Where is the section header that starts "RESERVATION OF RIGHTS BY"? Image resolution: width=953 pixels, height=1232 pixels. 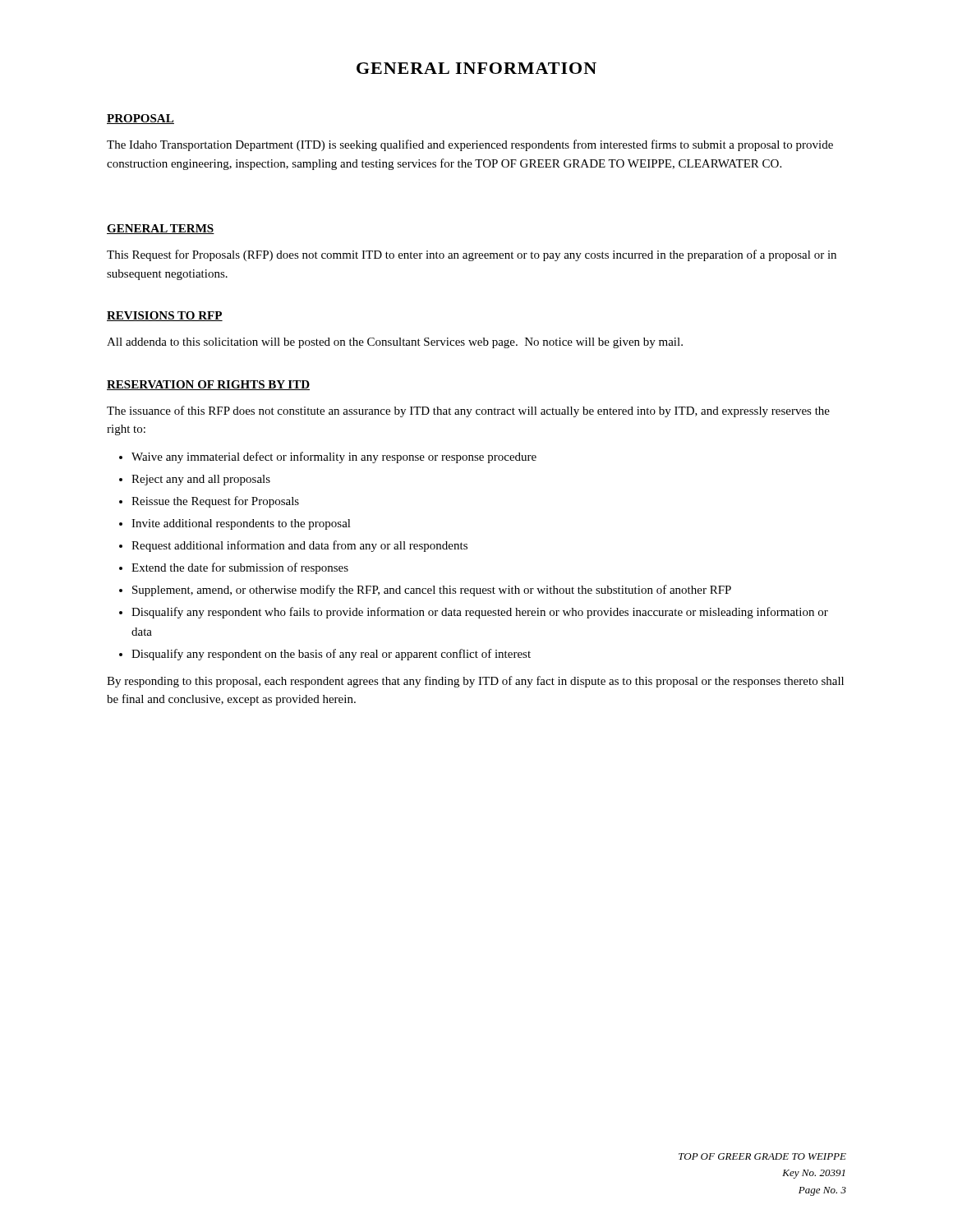[x=208, y=384]
